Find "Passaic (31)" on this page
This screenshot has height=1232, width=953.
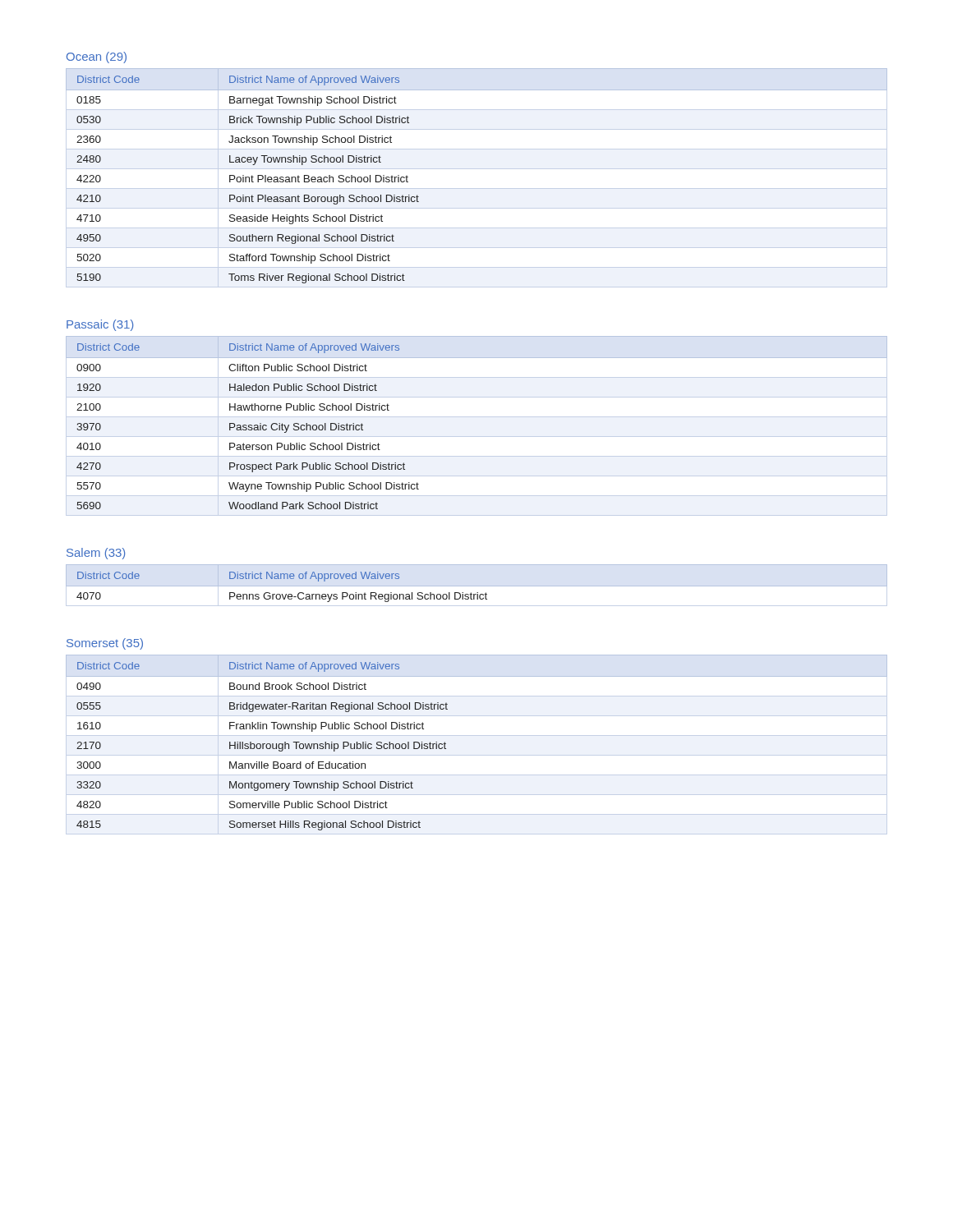tap(100, 324)
